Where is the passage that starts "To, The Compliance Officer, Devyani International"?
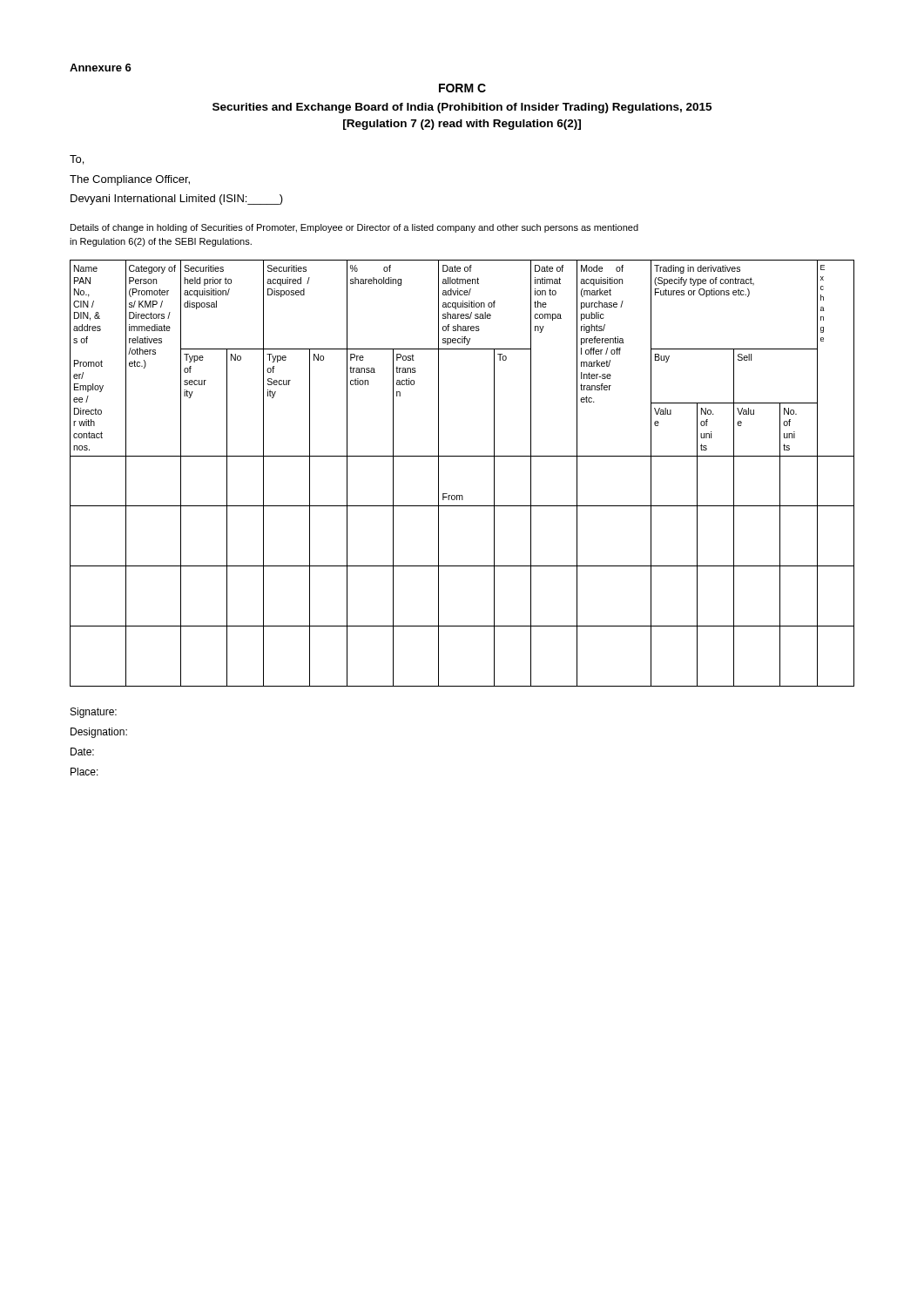Viewport: 924px width, 1307px height. click(176, 179)
